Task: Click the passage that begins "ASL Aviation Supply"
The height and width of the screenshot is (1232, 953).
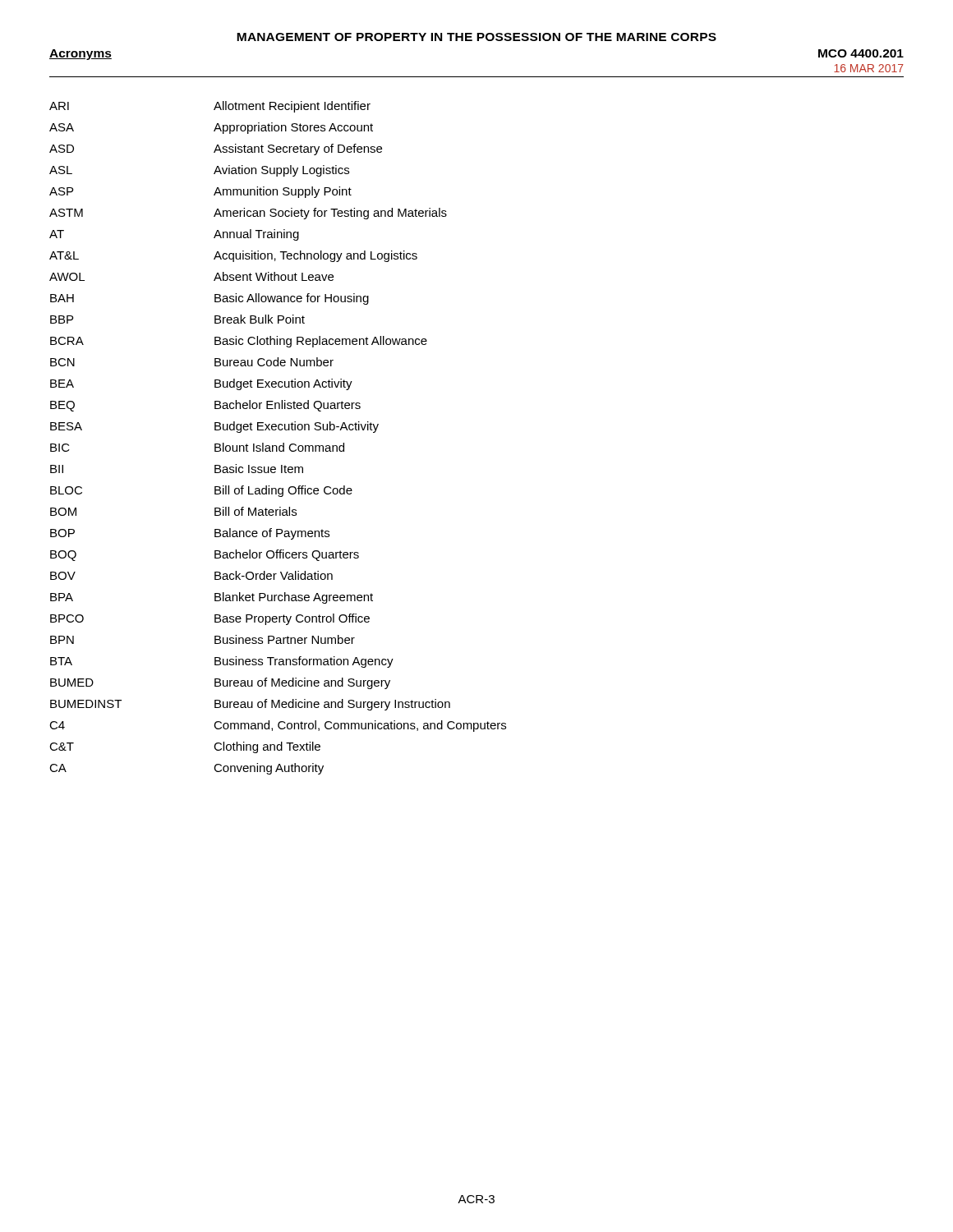Action: click(62, 170)
